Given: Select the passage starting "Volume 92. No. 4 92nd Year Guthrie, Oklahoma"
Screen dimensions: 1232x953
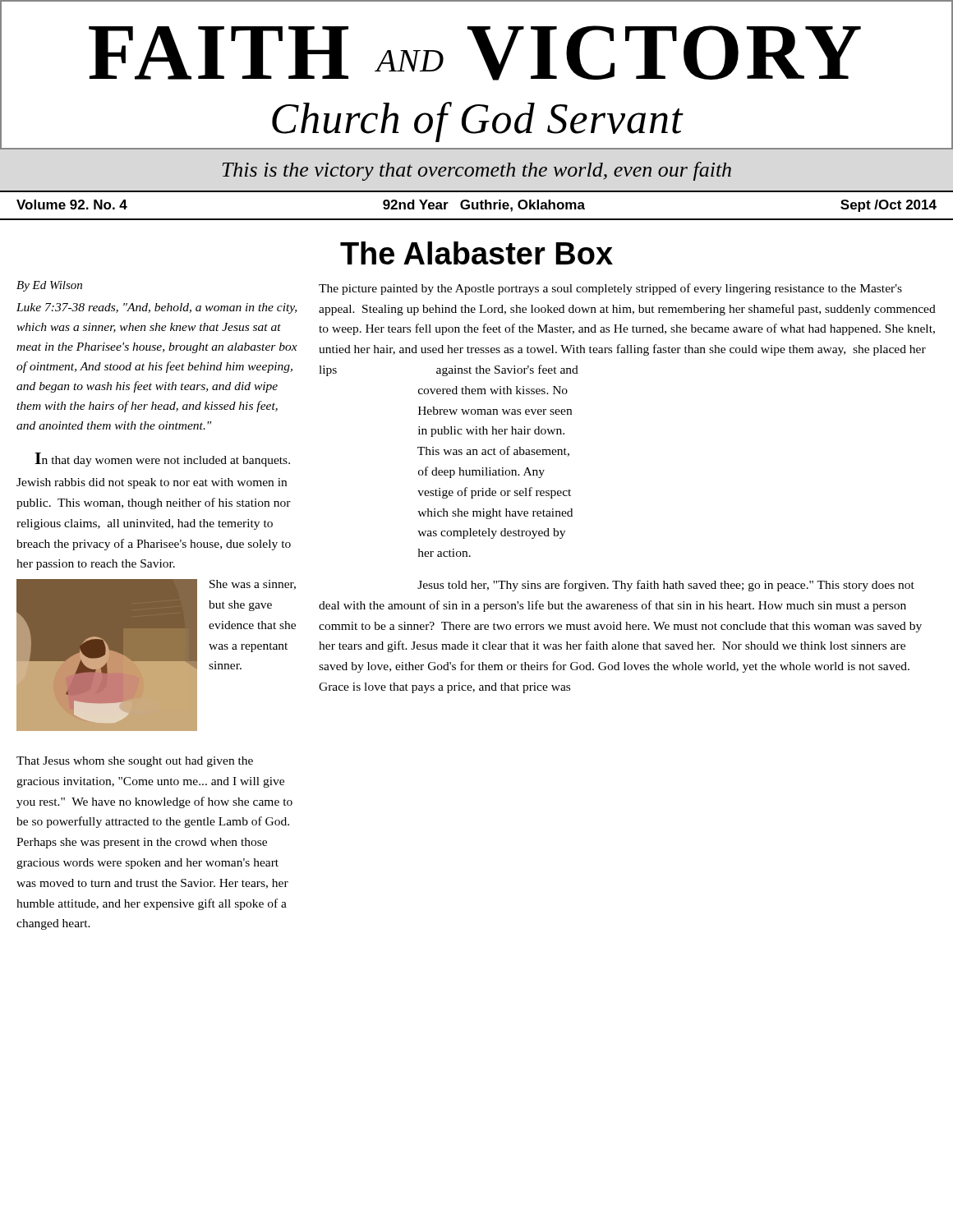Looking at the screenshot, I should point(476,205).
